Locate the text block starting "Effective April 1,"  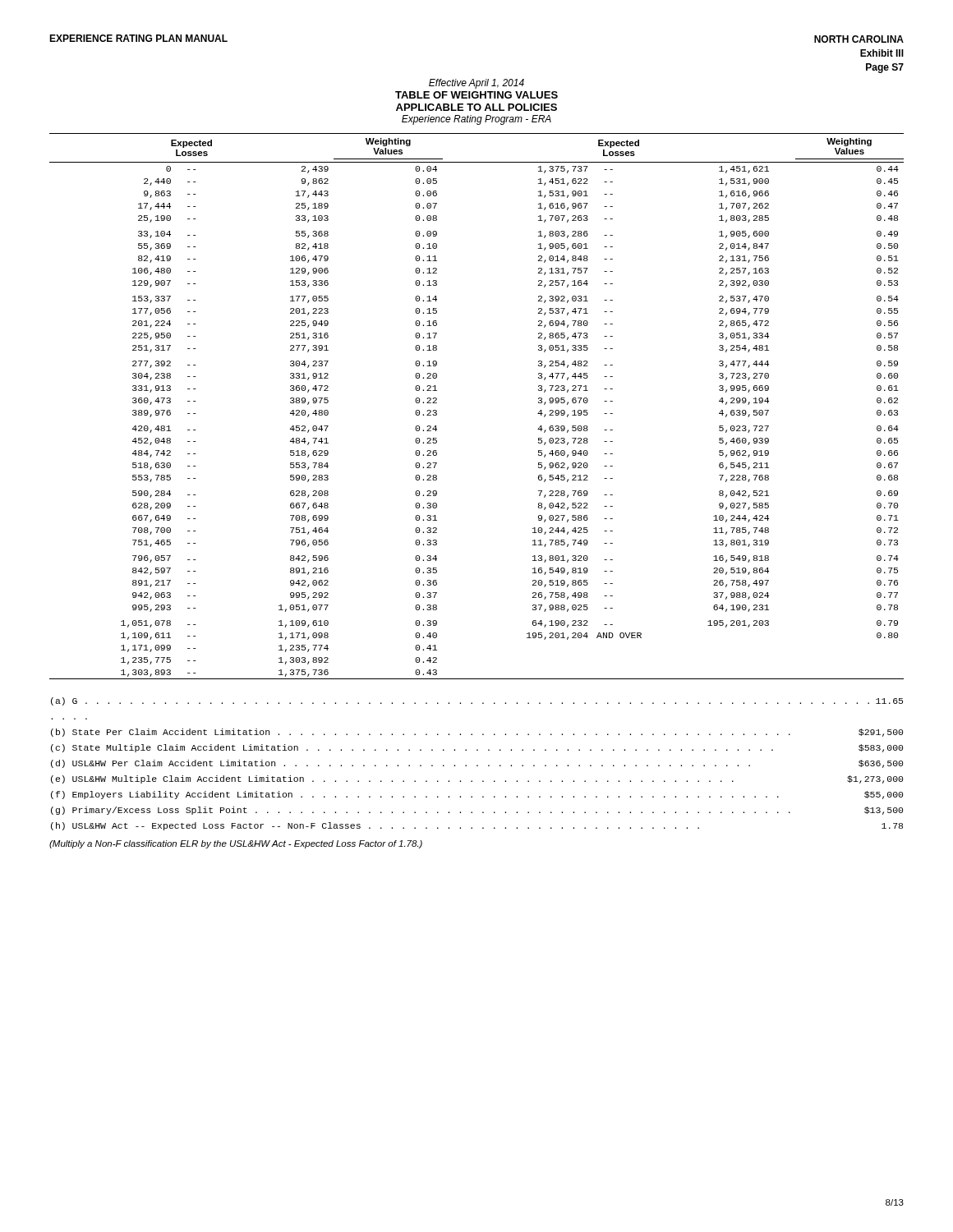(476, 101)
